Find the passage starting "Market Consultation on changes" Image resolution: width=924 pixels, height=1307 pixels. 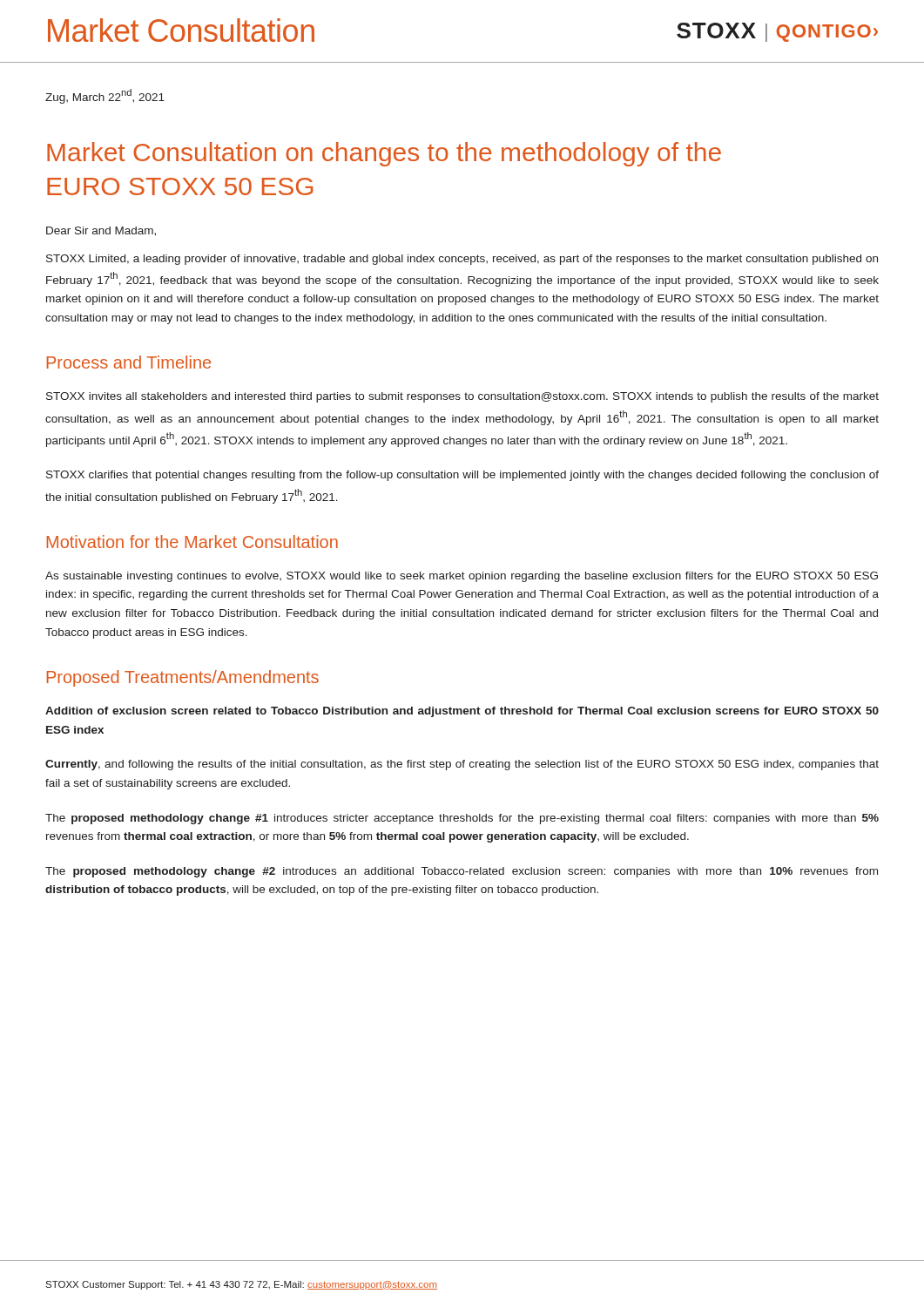384,169
